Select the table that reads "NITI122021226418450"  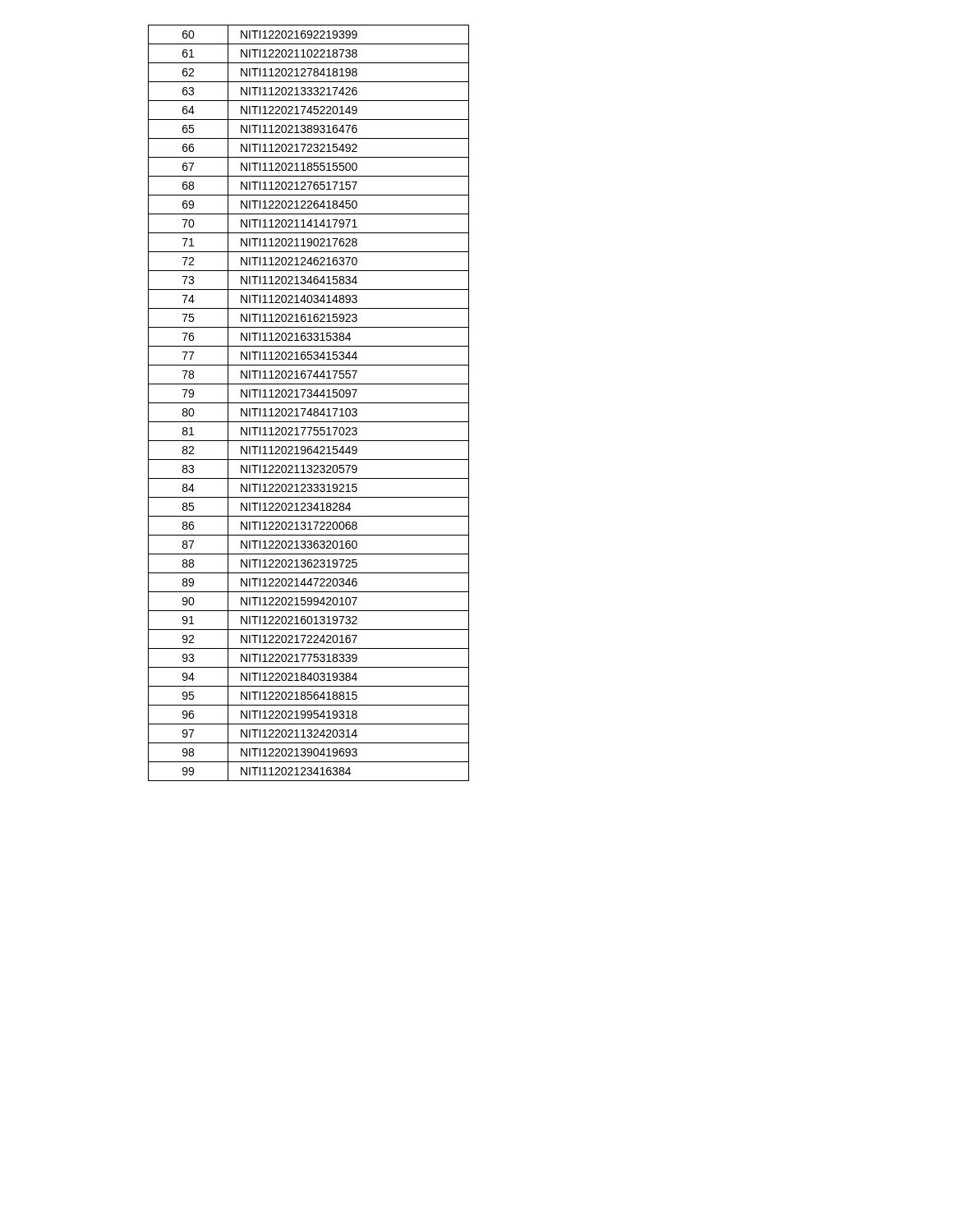click(308, 403)
